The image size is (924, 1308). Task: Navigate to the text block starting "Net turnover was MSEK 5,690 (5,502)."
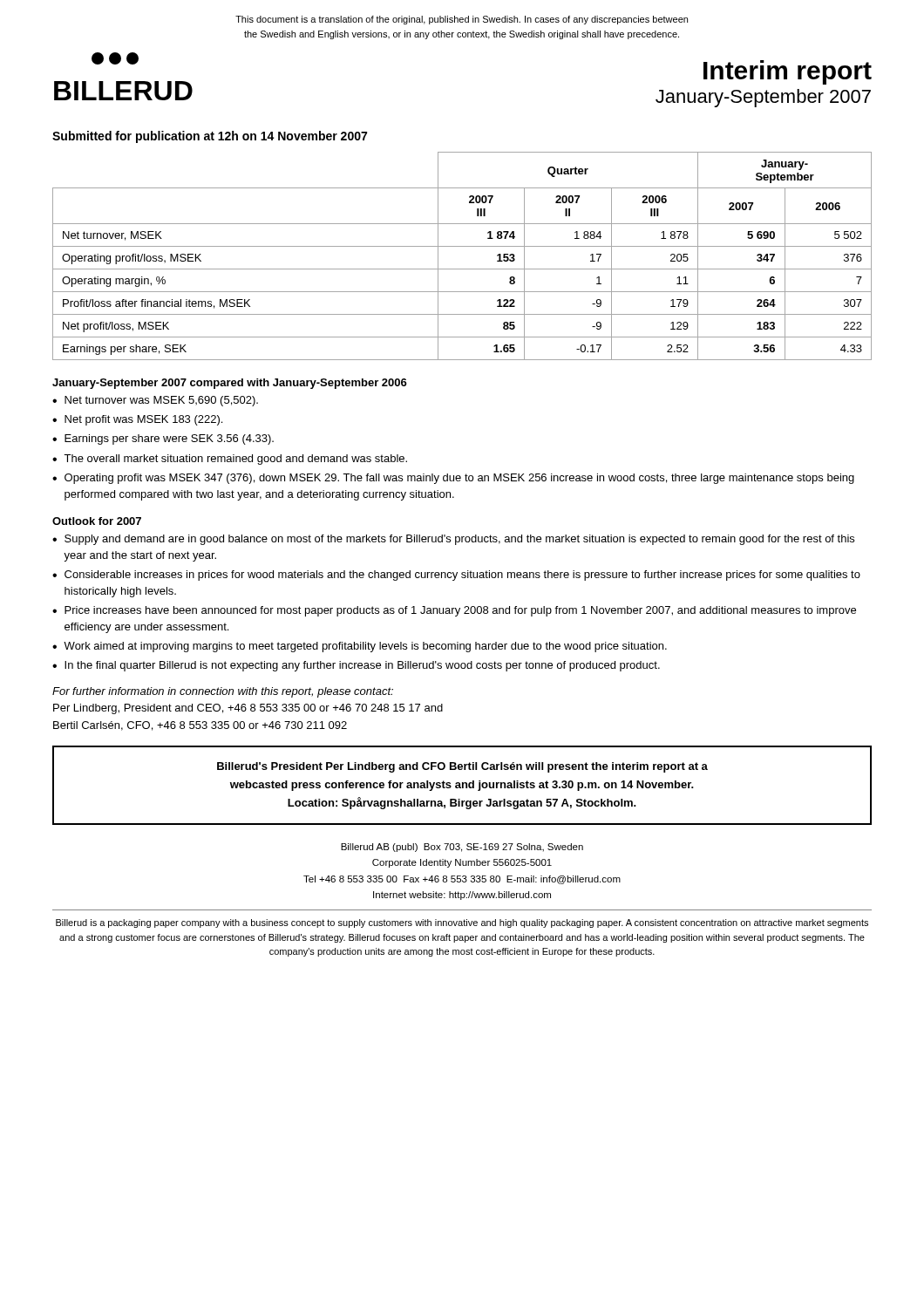tap(161, 400)
